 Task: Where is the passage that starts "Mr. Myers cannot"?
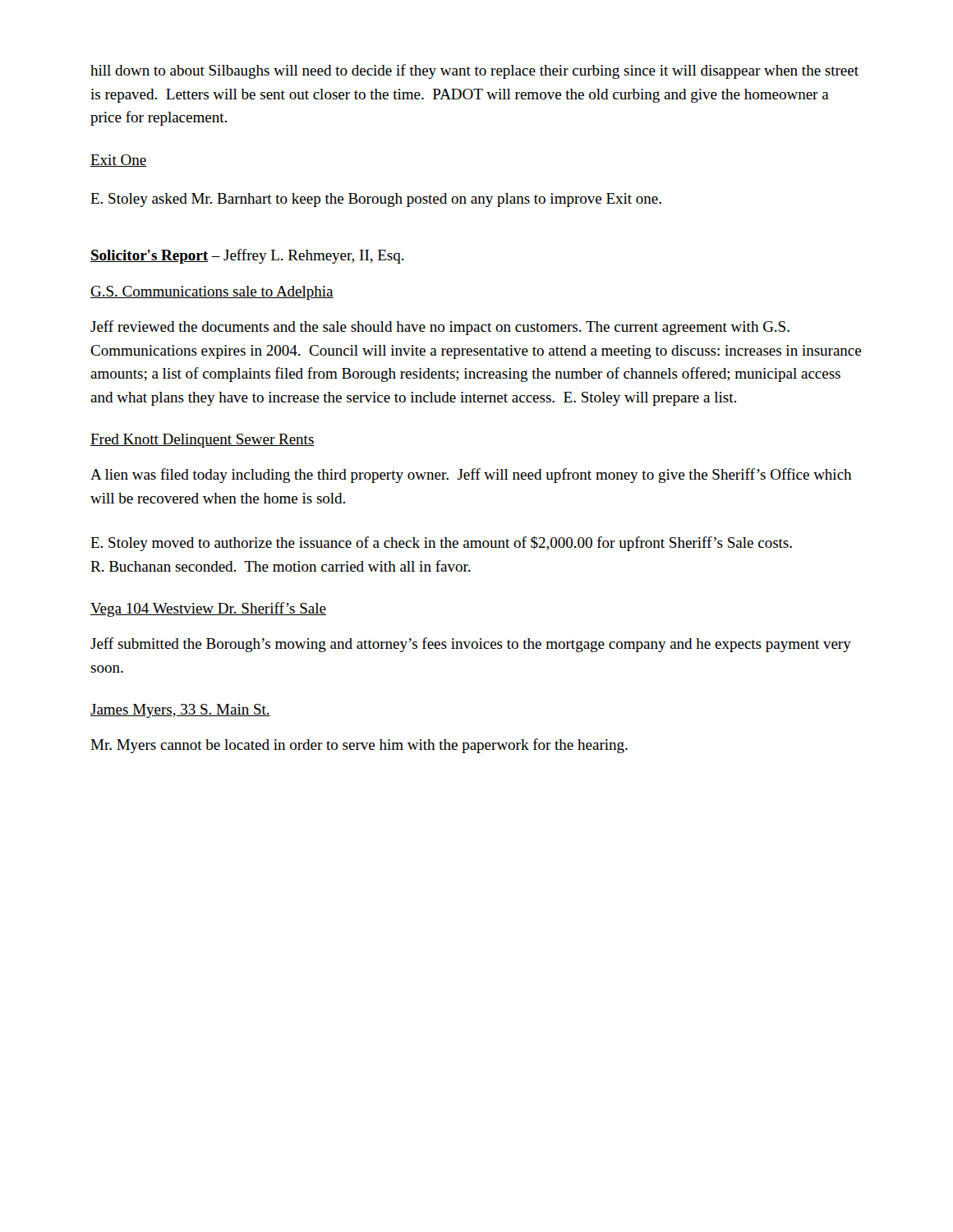pos(359,744)
